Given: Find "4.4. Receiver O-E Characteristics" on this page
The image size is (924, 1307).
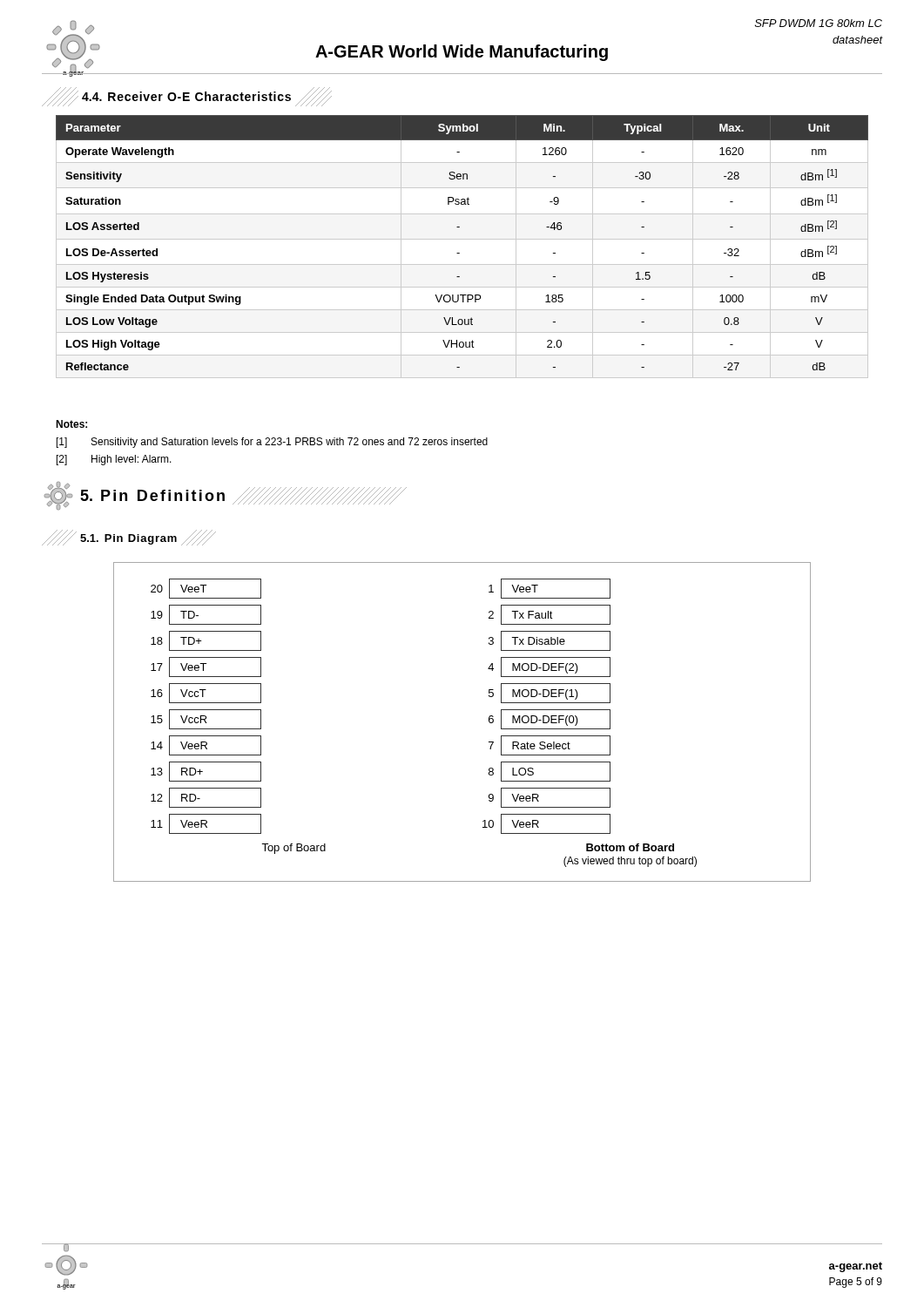Looking at the screenshot, I should pos(187,97).
